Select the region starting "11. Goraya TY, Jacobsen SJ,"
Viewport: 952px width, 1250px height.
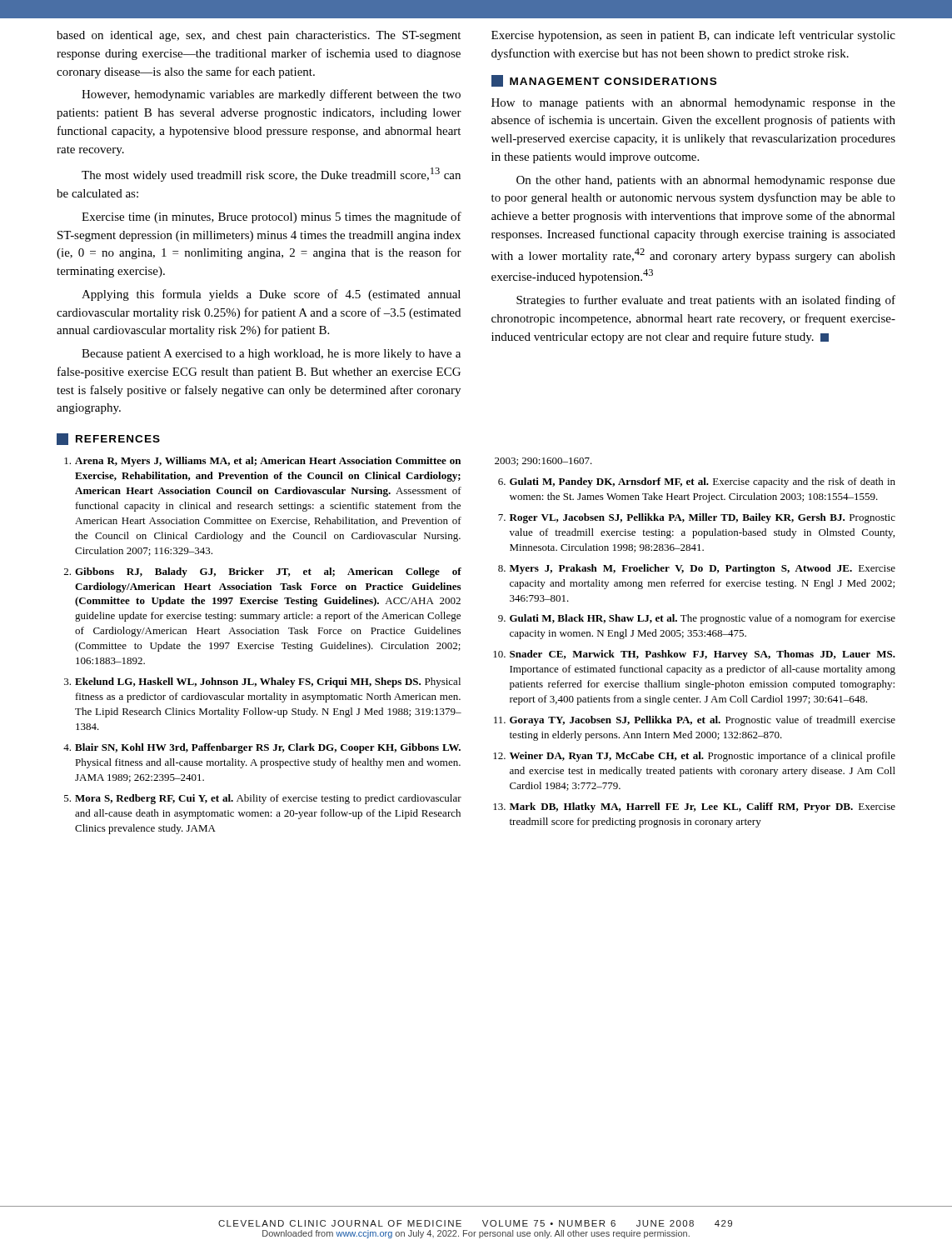click(x=693, y=728)
